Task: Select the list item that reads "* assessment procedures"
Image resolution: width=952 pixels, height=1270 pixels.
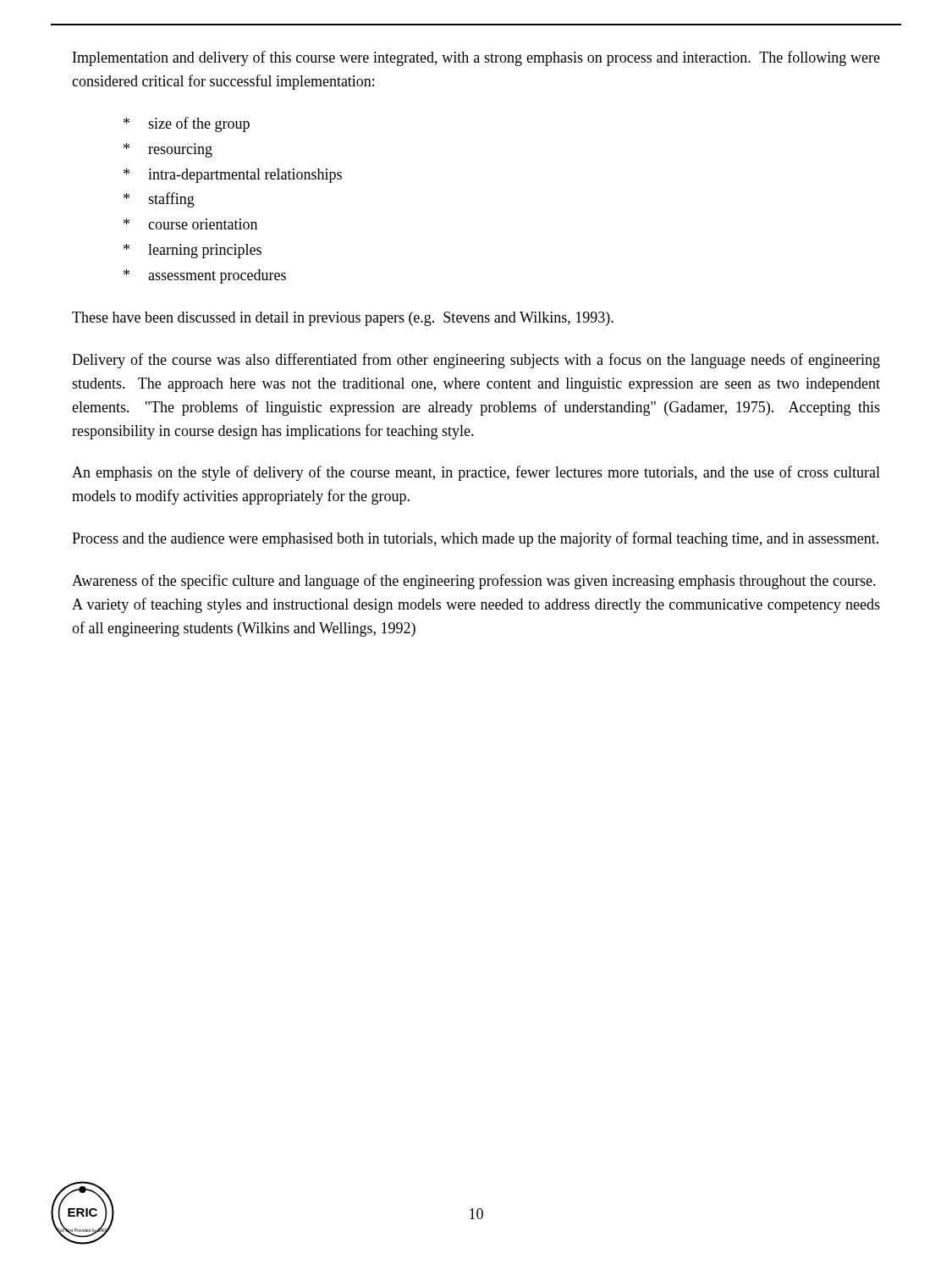Action: tap(205, 276)
